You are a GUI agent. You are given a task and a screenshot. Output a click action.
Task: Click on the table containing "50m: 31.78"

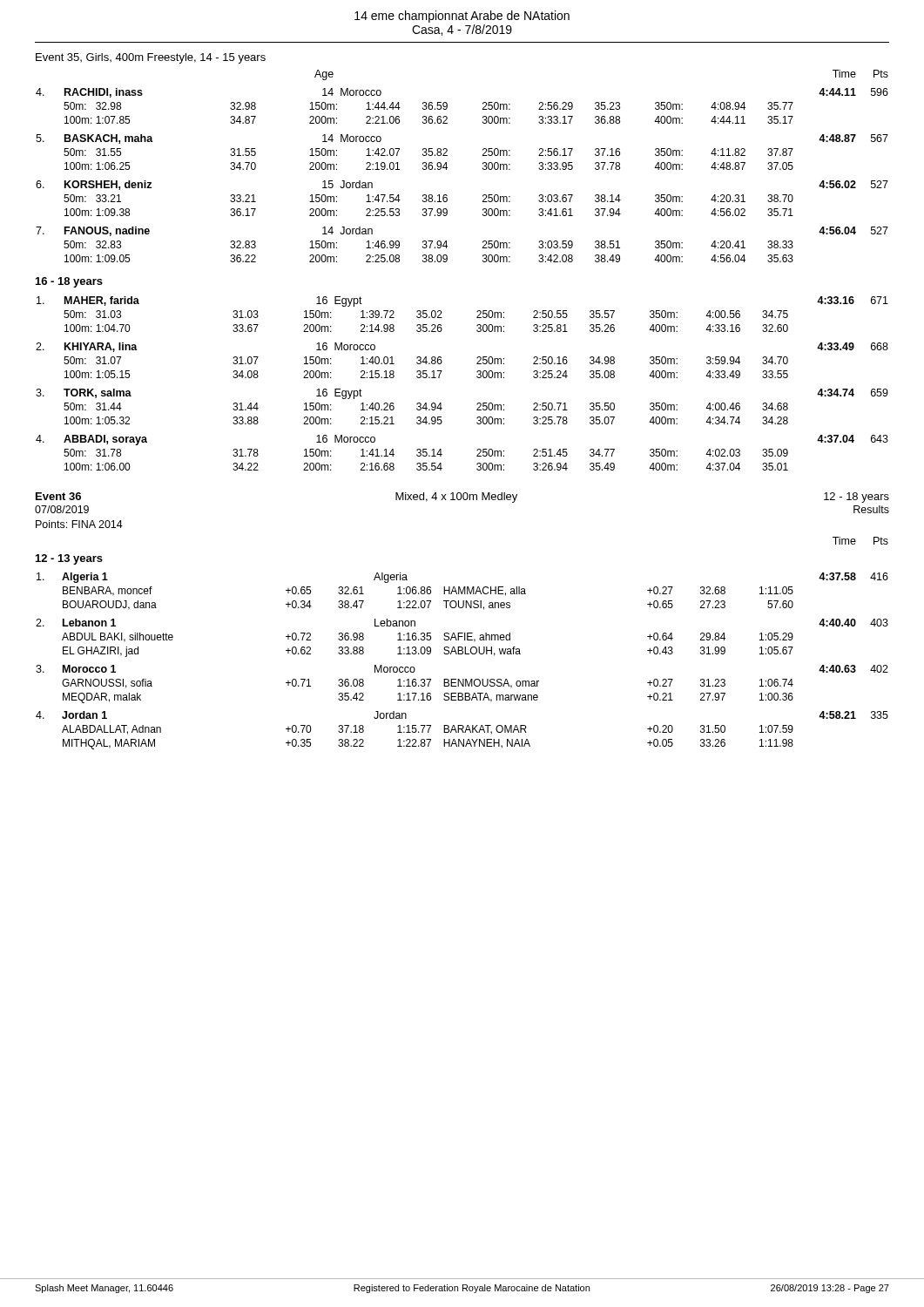462,383
